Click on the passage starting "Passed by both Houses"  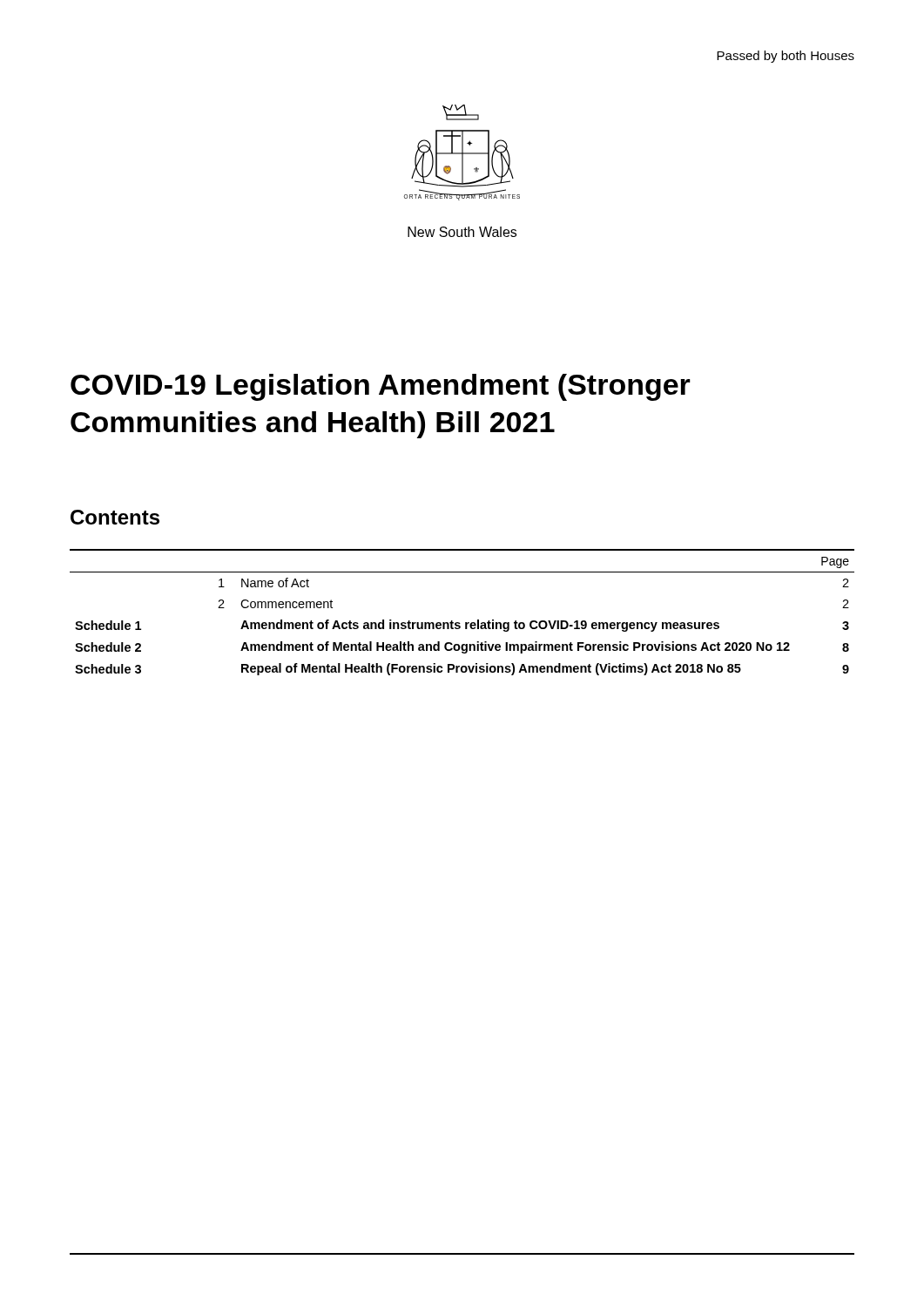click(x=785, y=55)
